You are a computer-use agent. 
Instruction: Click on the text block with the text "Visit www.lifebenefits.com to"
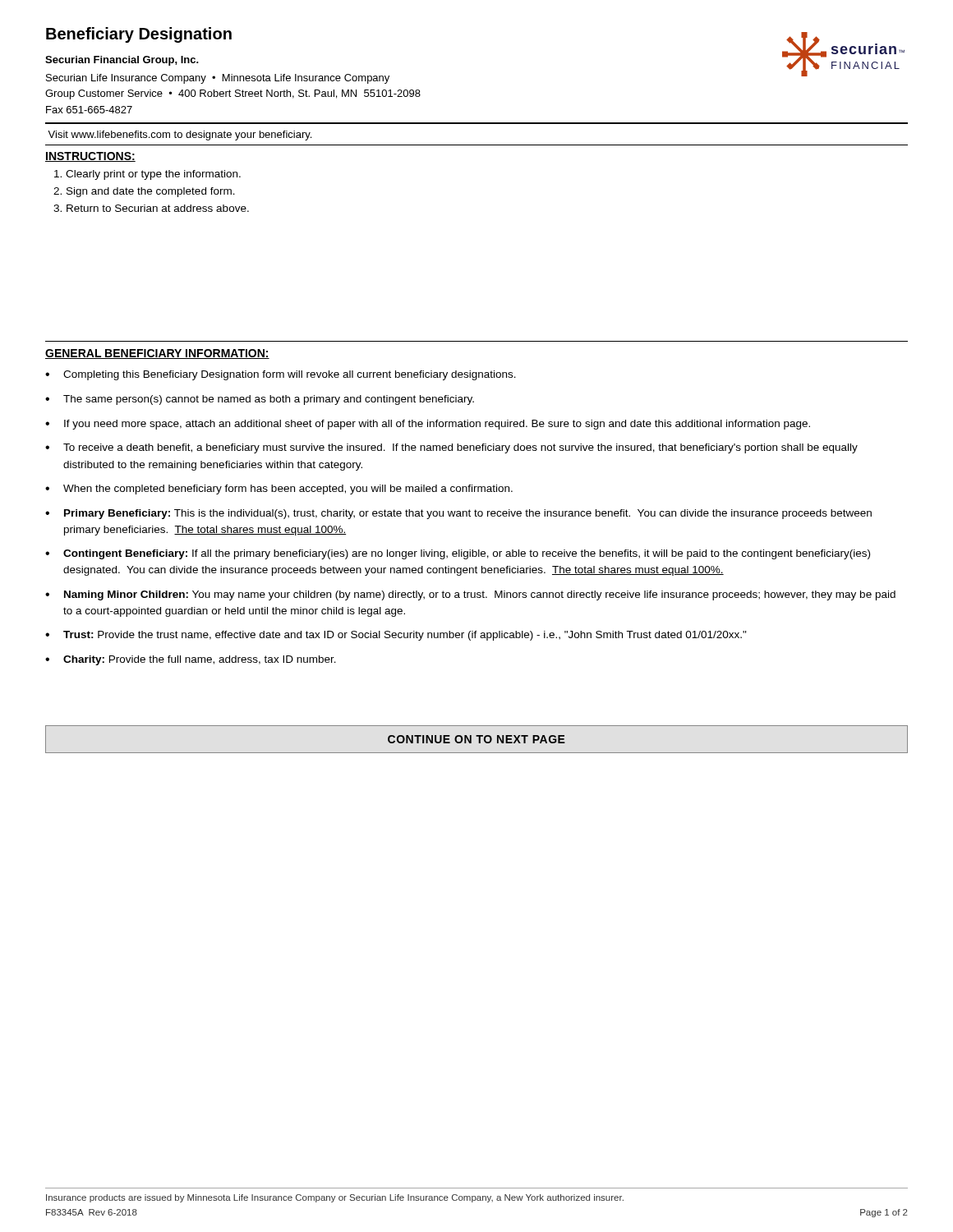(179, 134)
